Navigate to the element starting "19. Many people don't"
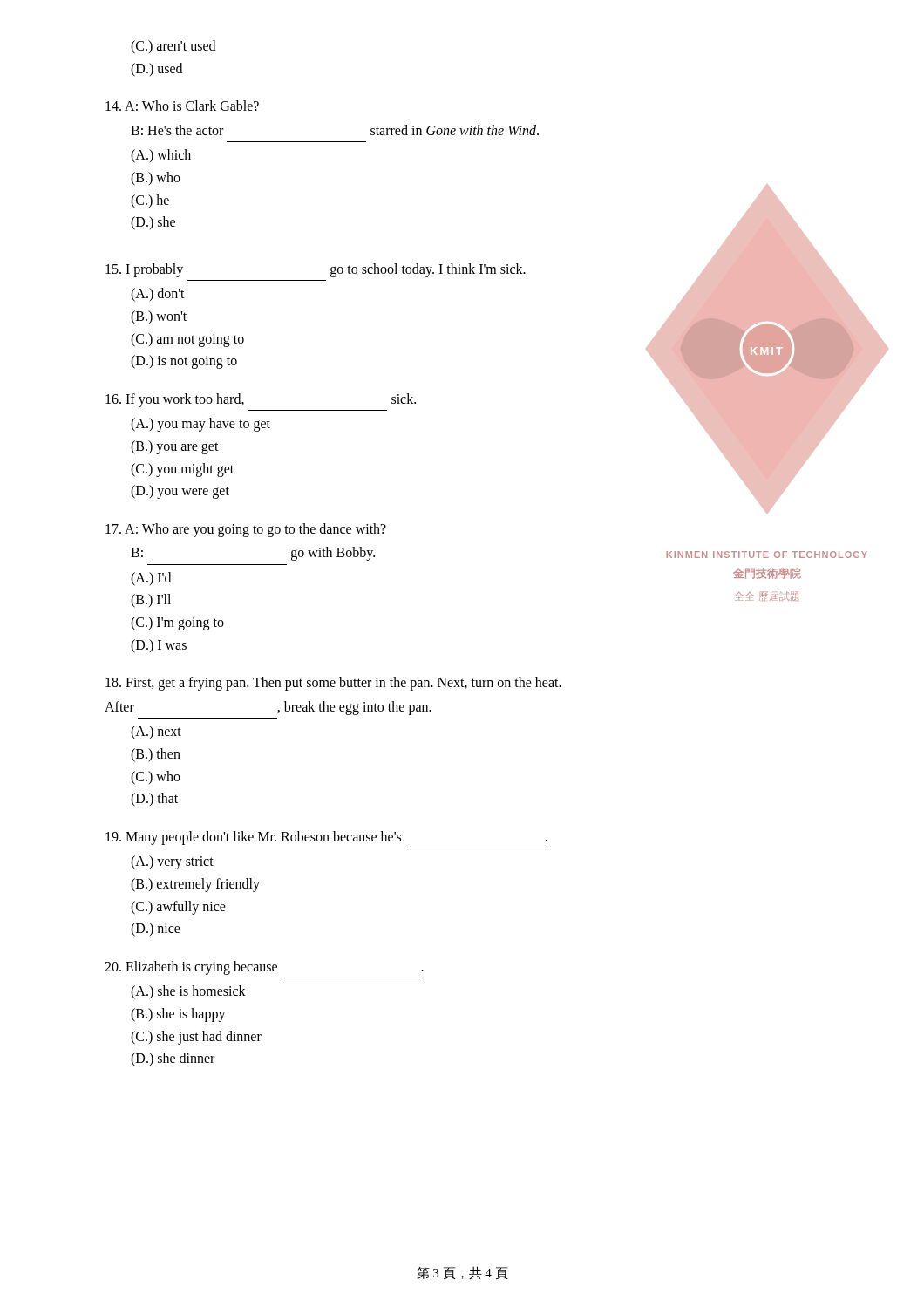This screenshot has height=1308, width=924. coord(326,838)
